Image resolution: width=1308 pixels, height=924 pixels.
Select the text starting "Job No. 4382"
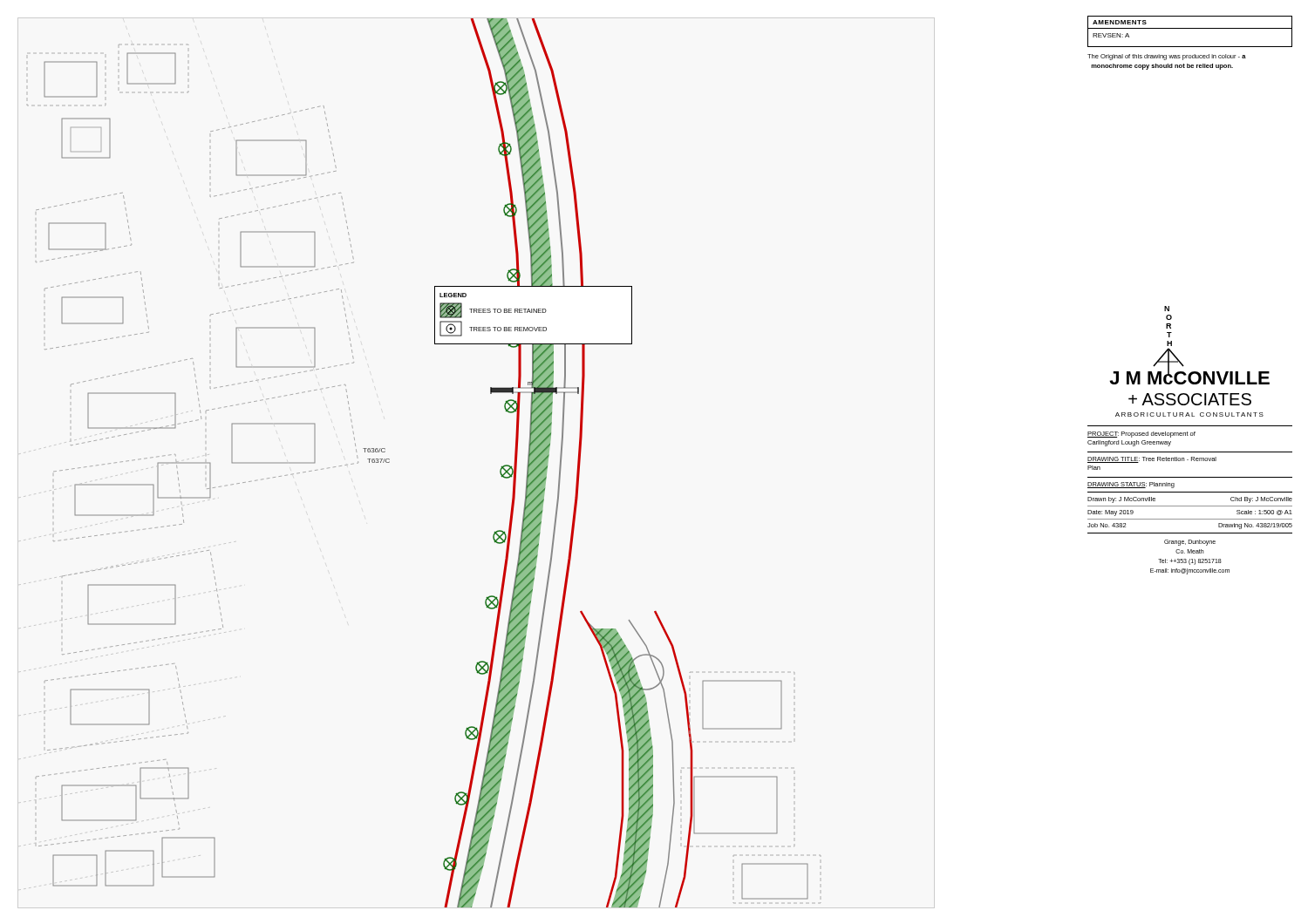pyautogui.click(x=1190, y=525)
